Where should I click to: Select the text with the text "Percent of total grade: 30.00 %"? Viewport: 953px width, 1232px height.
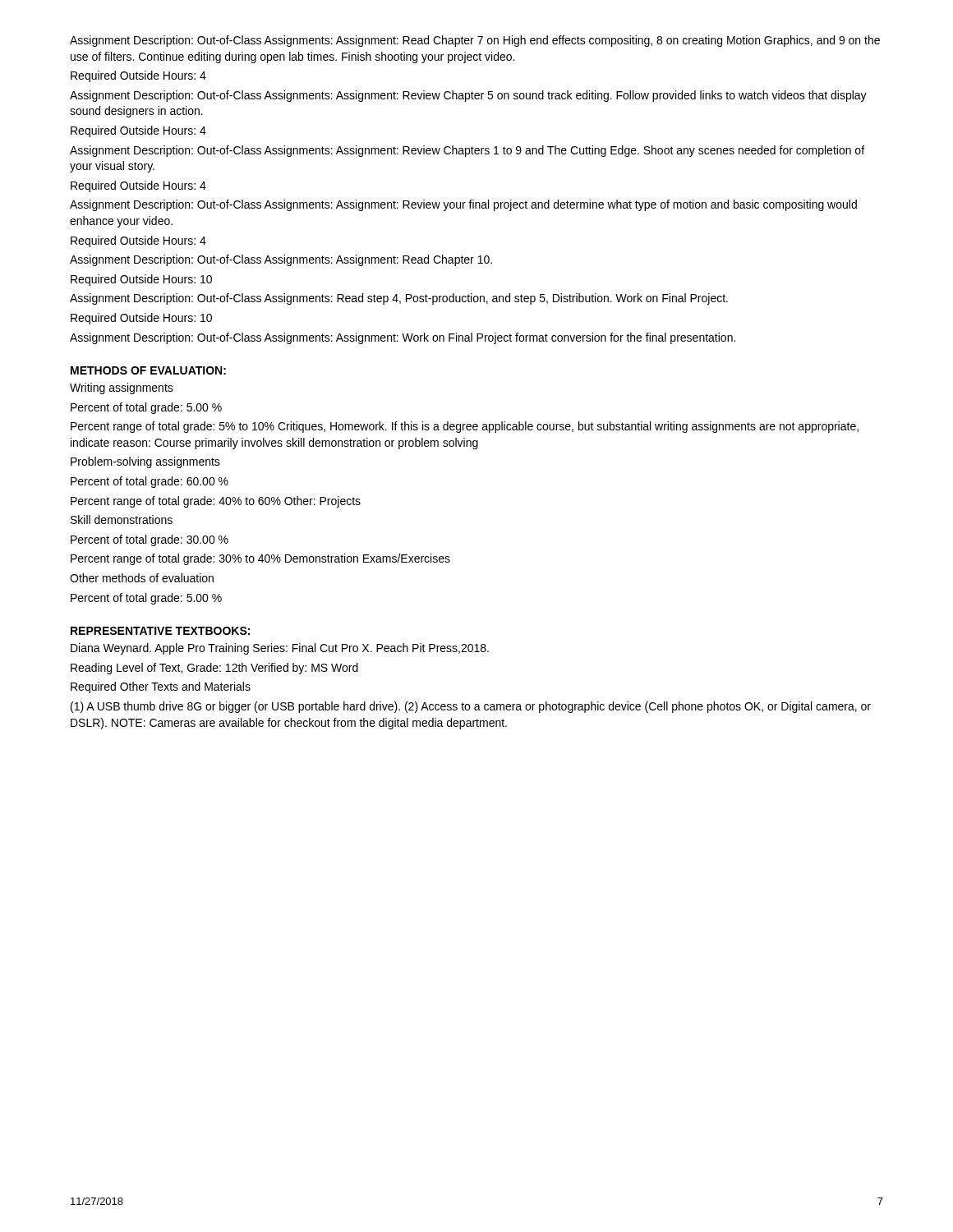pos(149,539)
